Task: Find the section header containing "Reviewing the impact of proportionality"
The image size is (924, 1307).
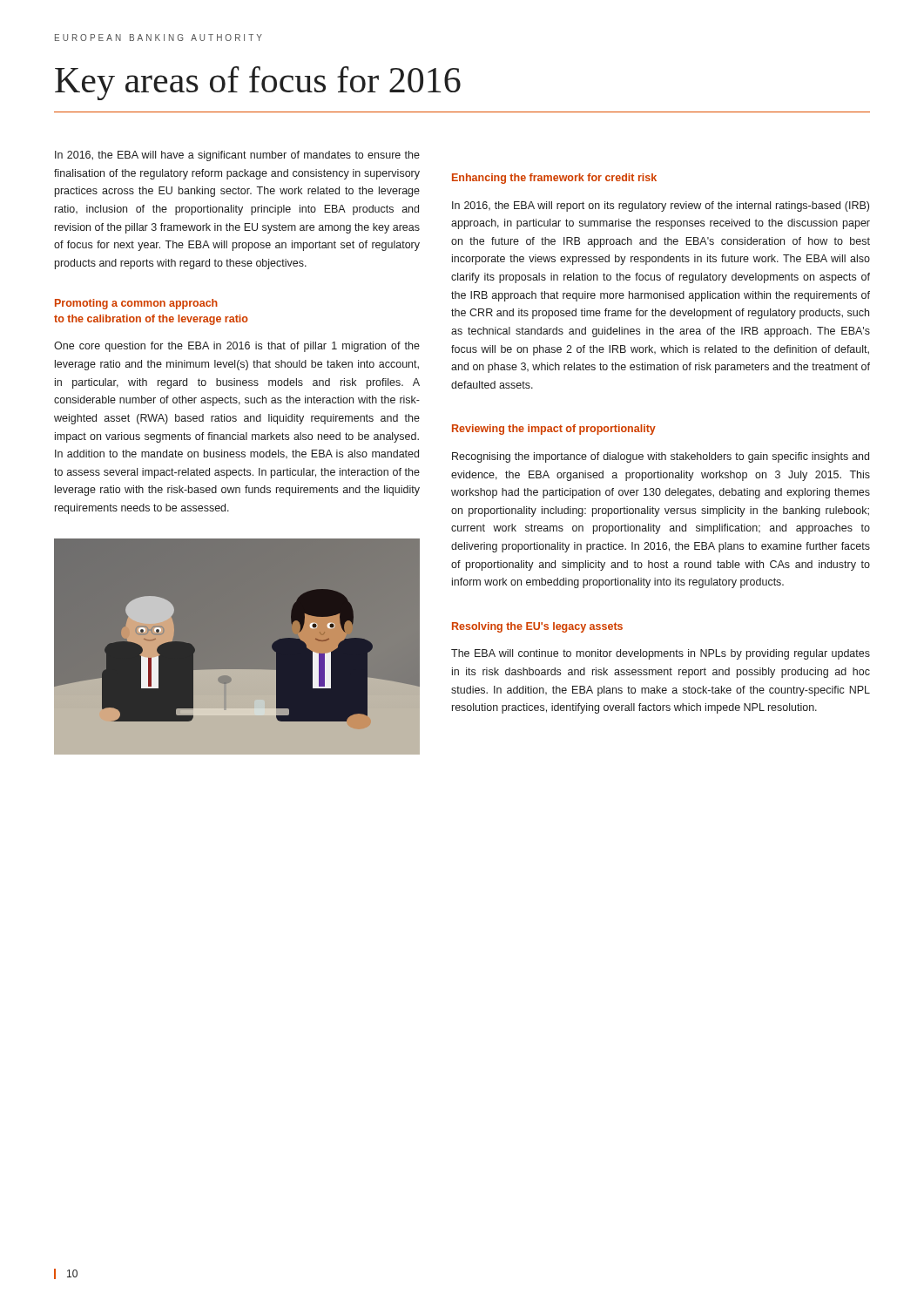Action: [x=553, y=429]
